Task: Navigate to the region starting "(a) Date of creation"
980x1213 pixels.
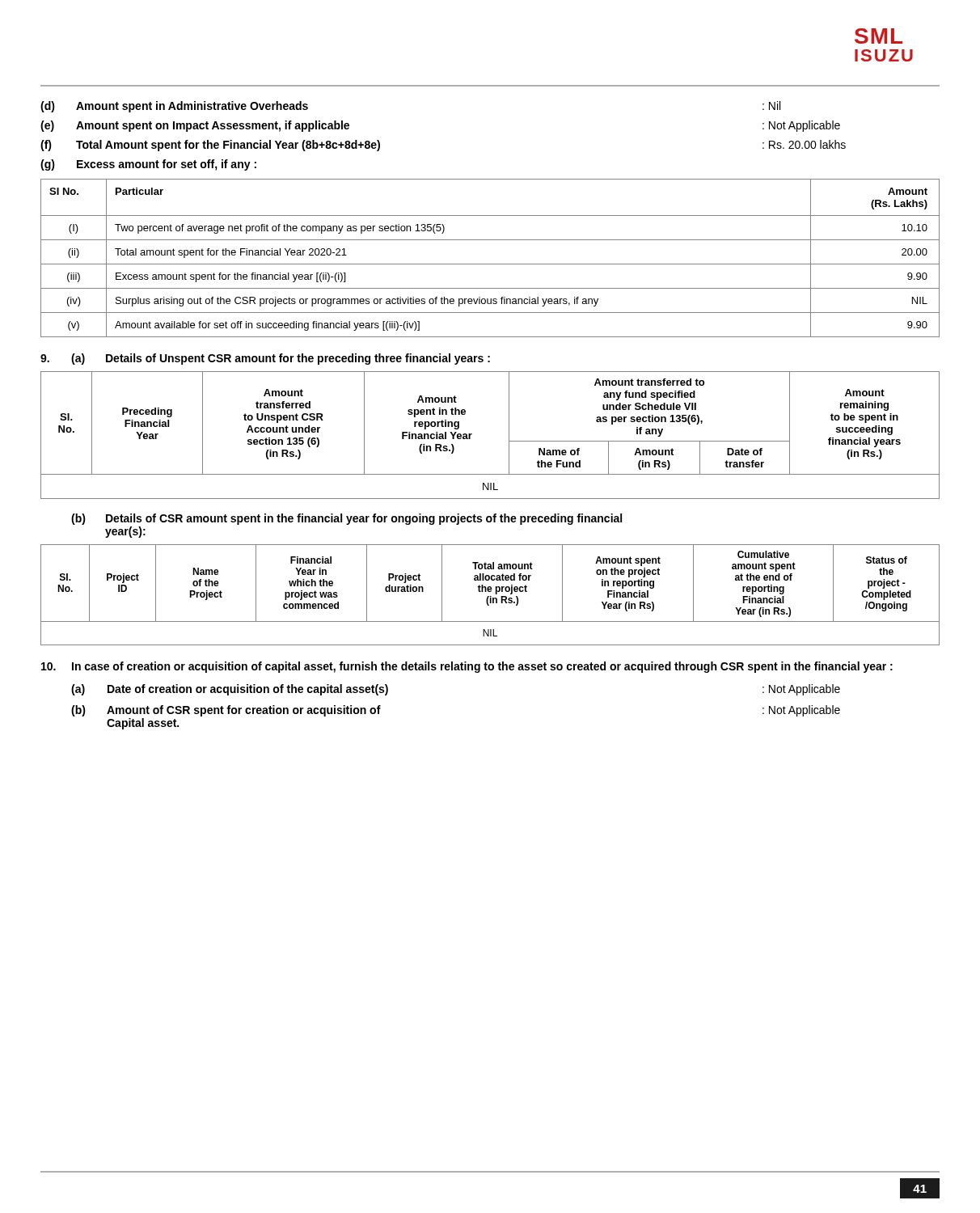Action: pos(247,689)
